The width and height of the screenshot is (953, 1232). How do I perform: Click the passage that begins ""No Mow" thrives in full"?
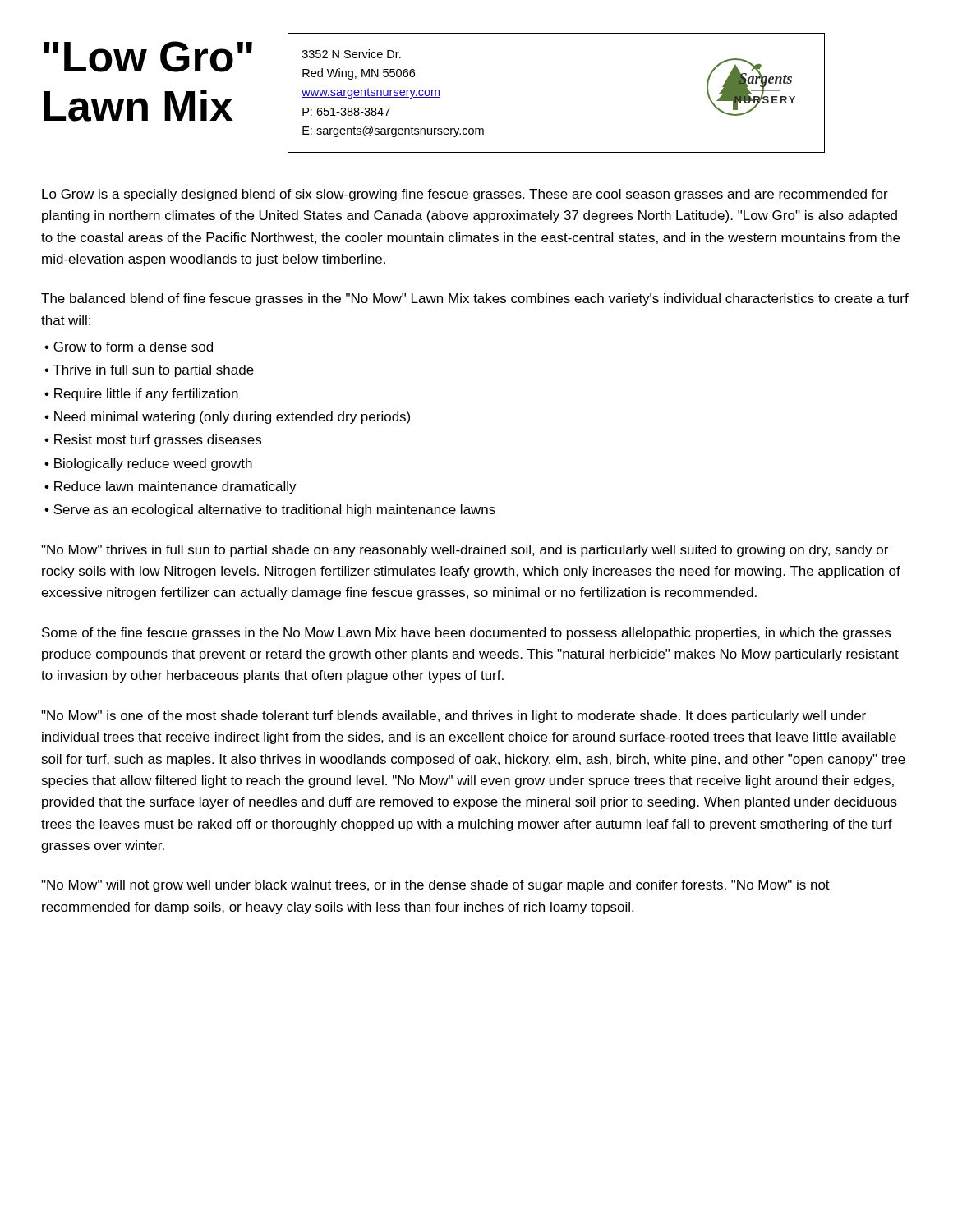471,571
